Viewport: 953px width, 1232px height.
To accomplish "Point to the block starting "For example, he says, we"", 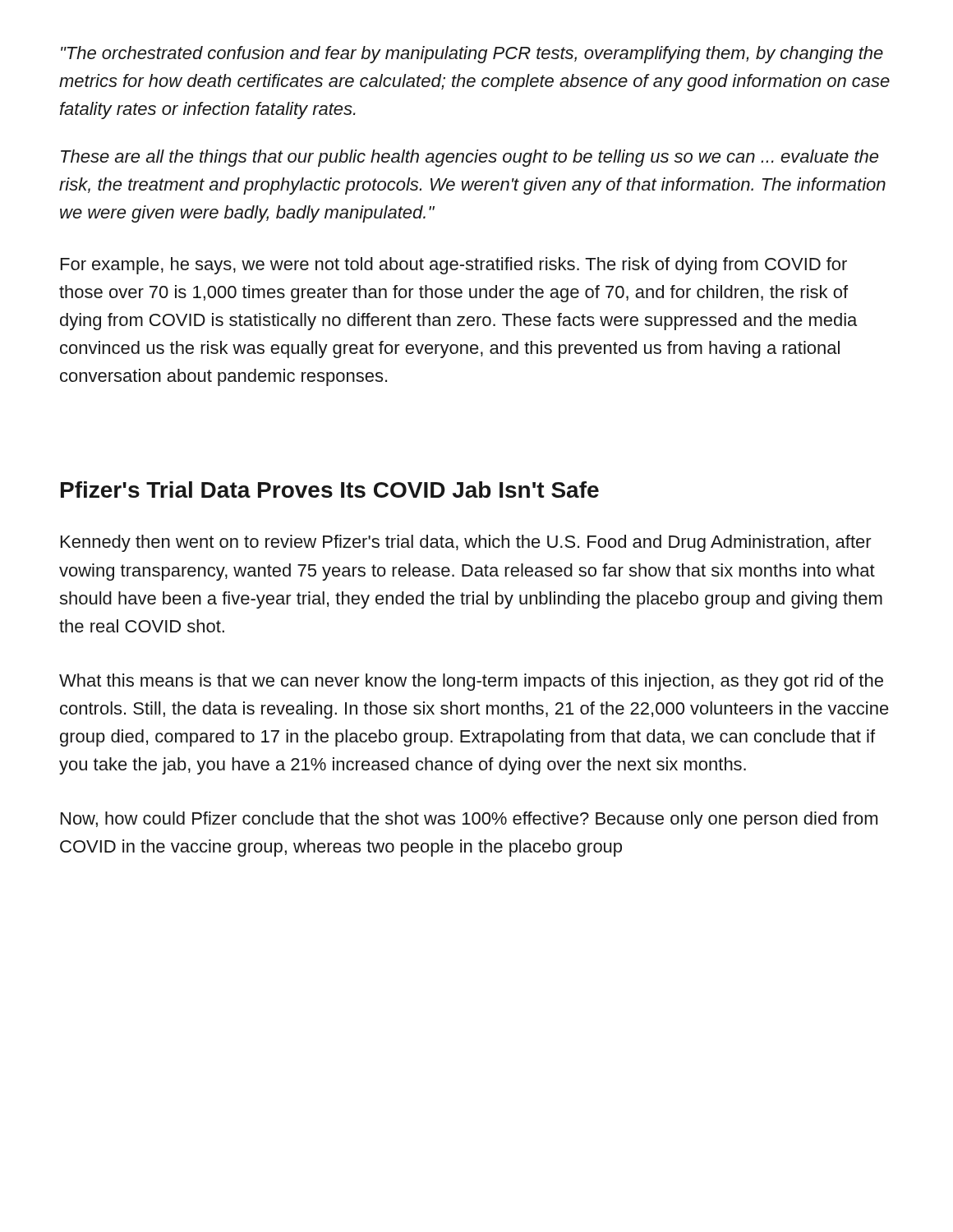I will 458,320.
